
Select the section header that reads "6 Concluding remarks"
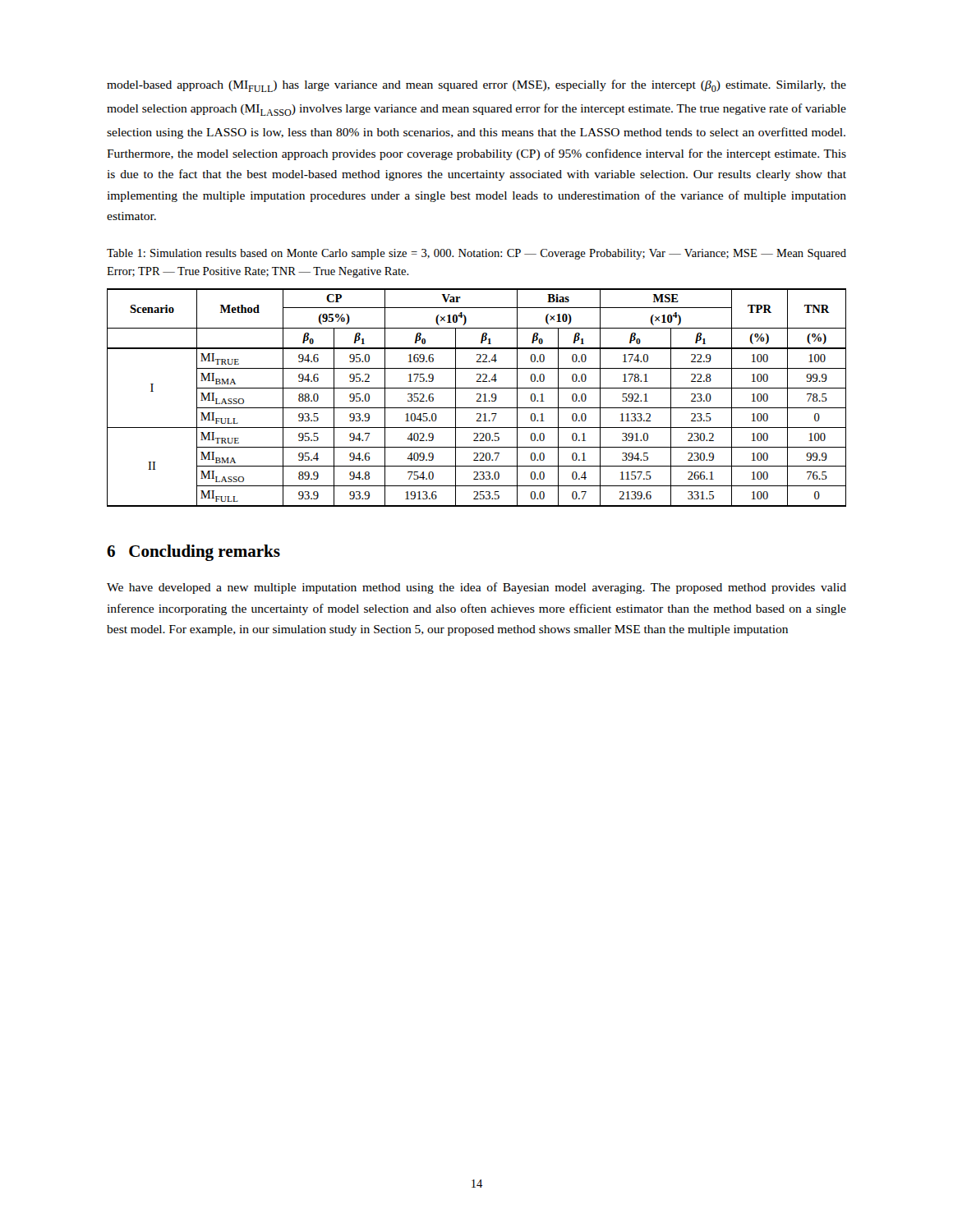(x=193, y=551)
